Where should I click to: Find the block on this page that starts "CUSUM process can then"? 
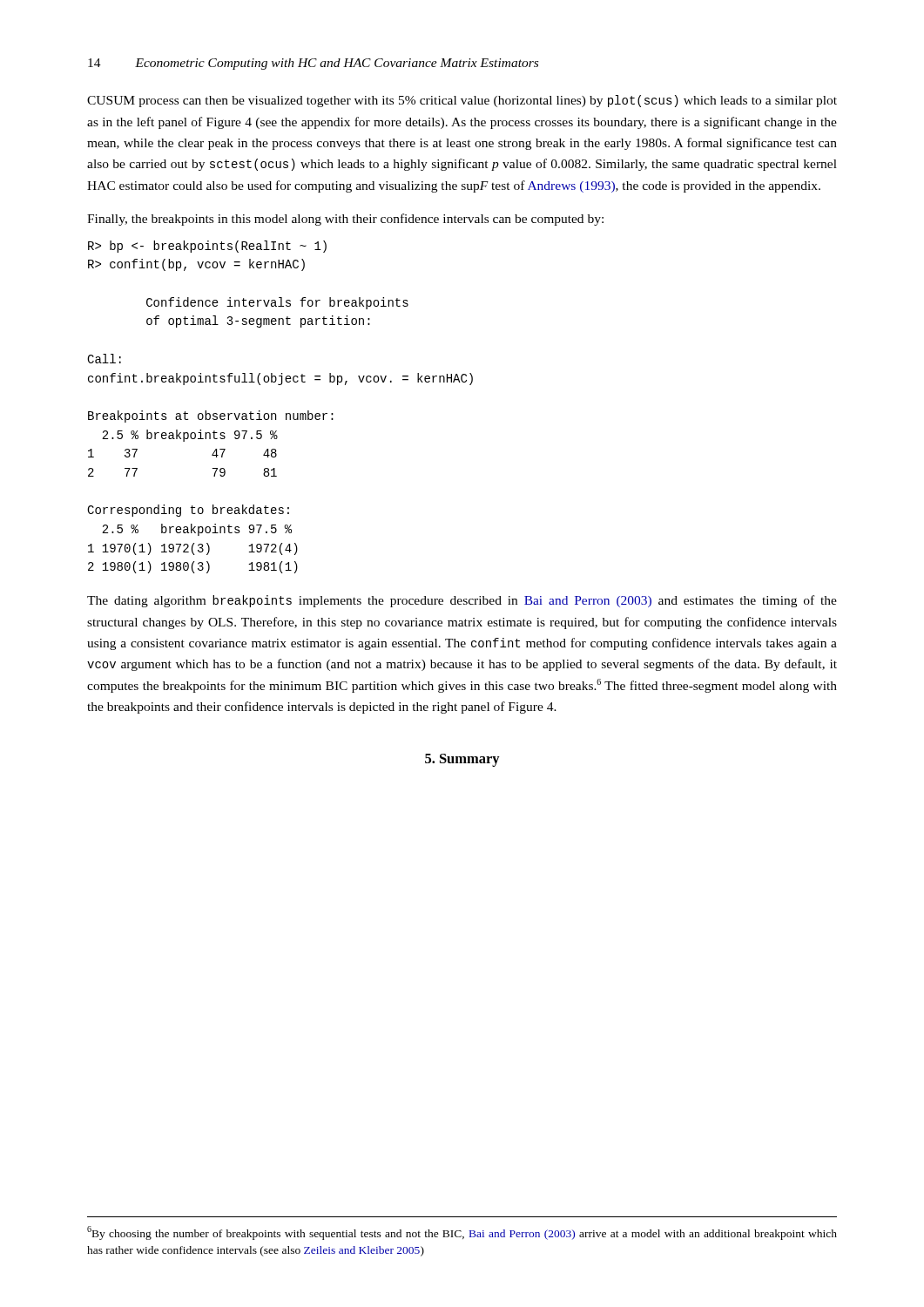(x=462, y=143)
